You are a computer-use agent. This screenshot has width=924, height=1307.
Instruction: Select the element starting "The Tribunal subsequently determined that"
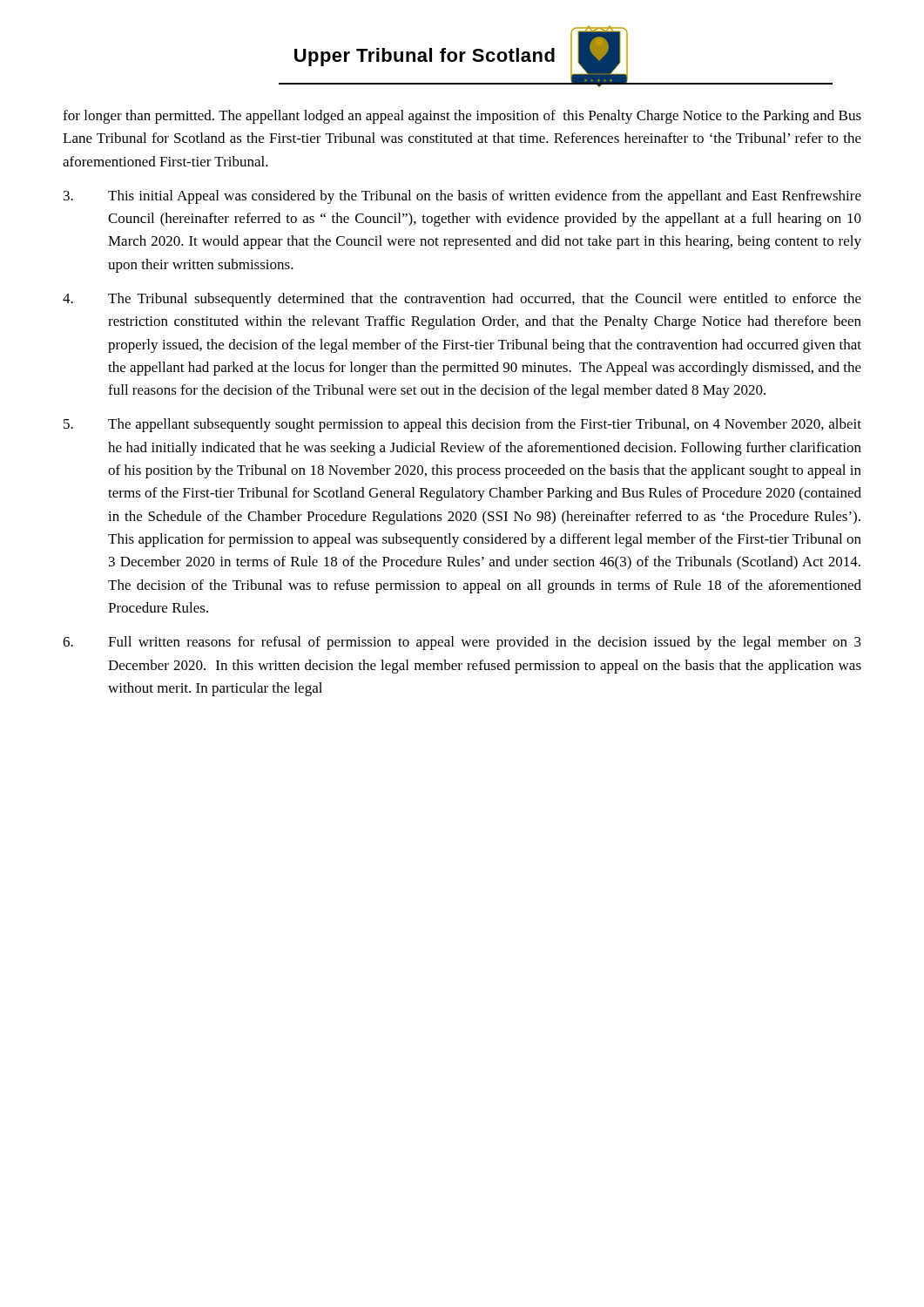pyautogui.click(x=462, y=345)
